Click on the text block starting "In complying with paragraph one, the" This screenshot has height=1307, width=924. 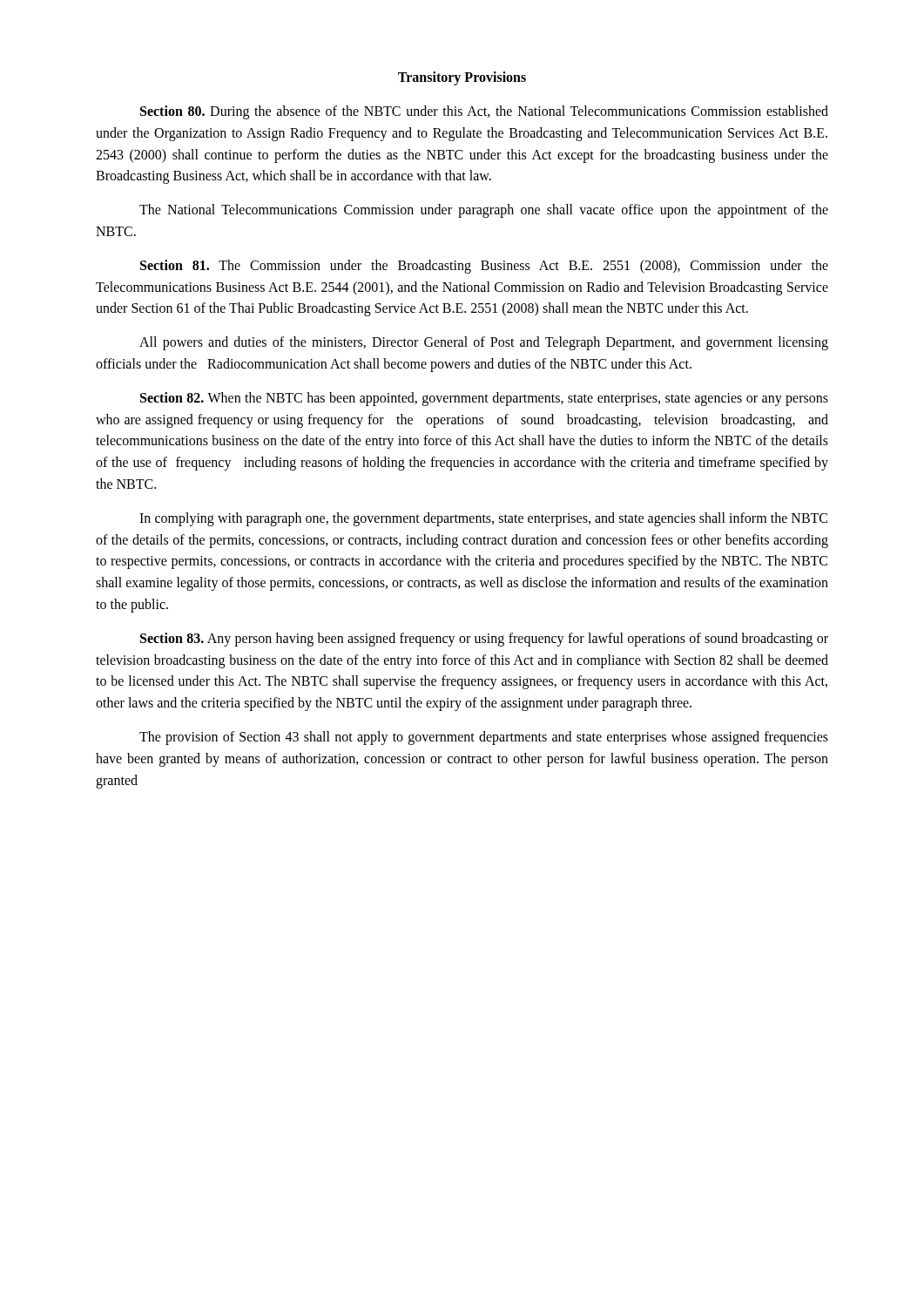pyautogui.click(x=462, y=562)
